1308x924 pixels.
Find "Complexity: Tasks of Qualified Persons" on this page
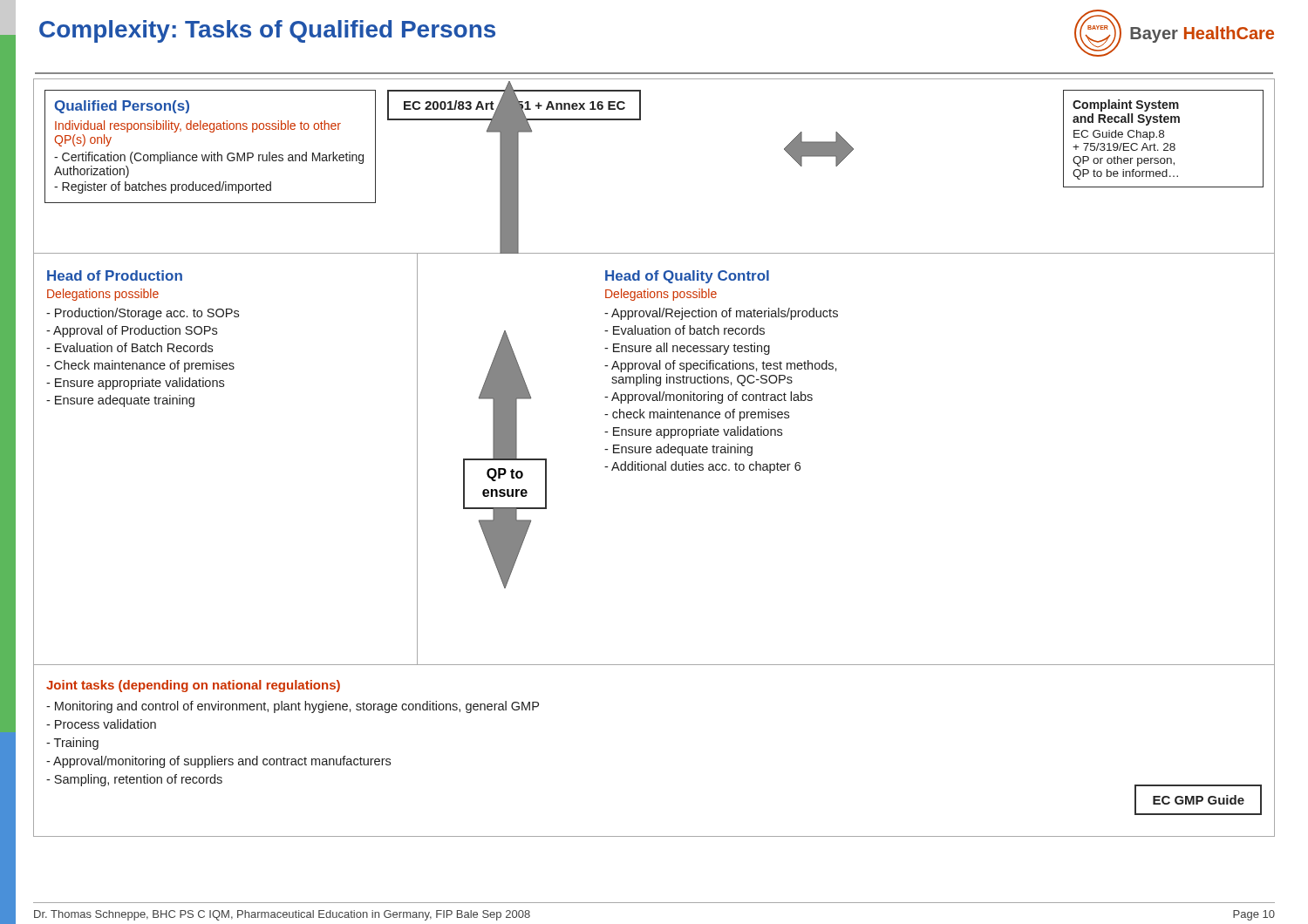pos(267,29)
